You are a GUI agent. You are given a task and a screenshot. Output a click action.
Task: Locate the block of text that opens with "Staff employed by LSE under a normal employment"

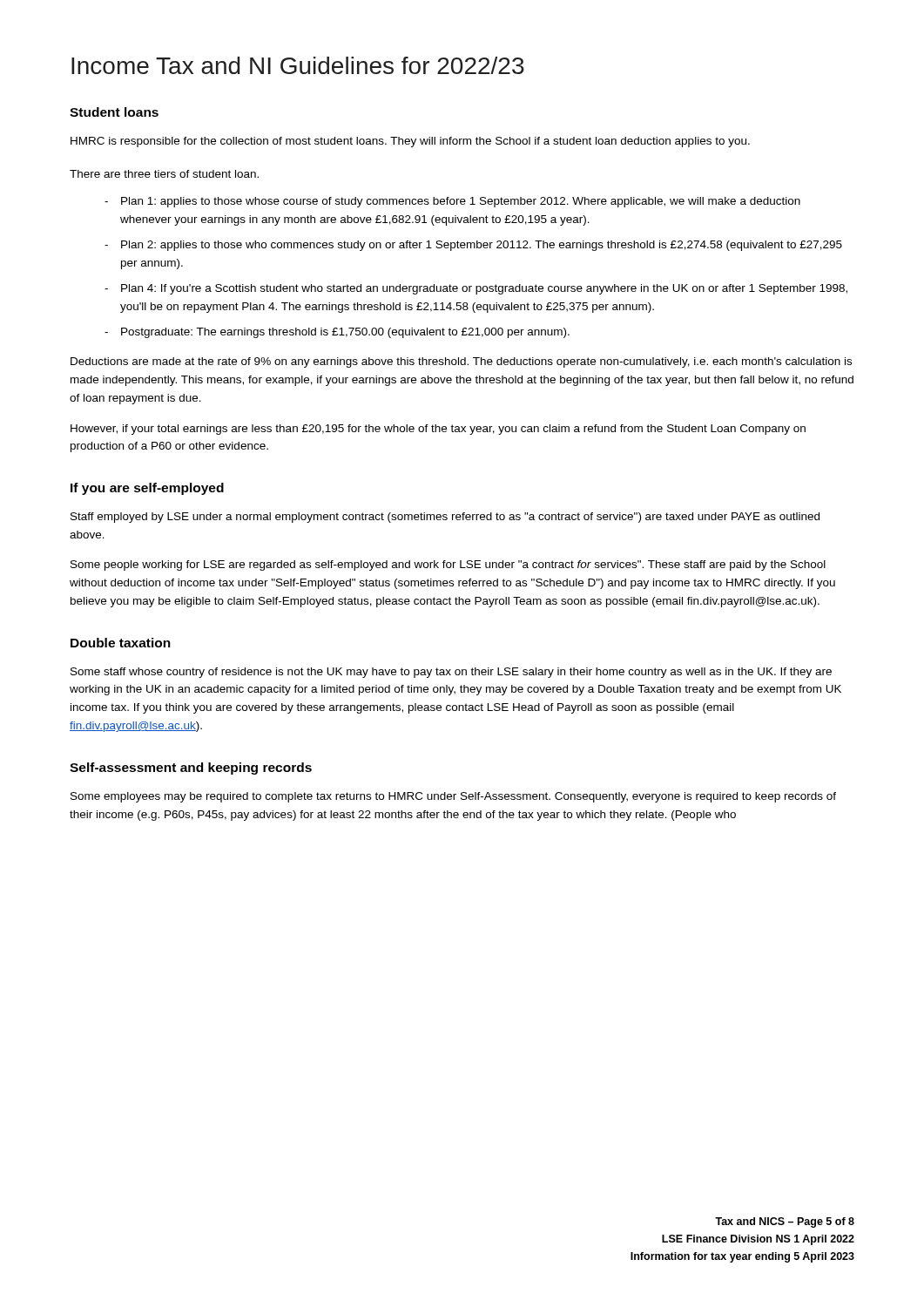coord(462,526)
